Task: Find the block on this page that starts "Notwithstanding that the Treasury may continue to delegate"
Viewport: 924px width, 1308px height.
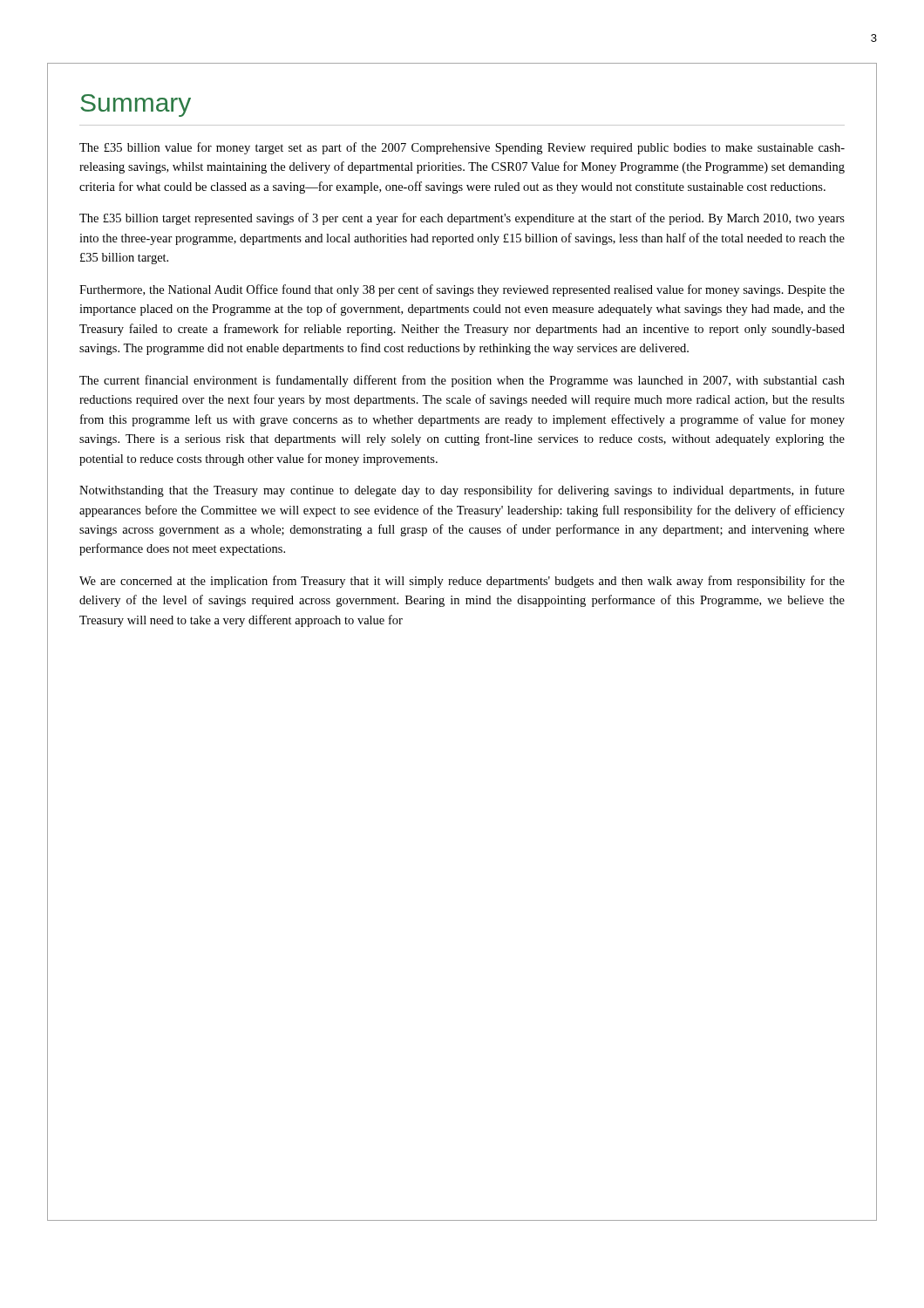Action: tap(462, 520)
